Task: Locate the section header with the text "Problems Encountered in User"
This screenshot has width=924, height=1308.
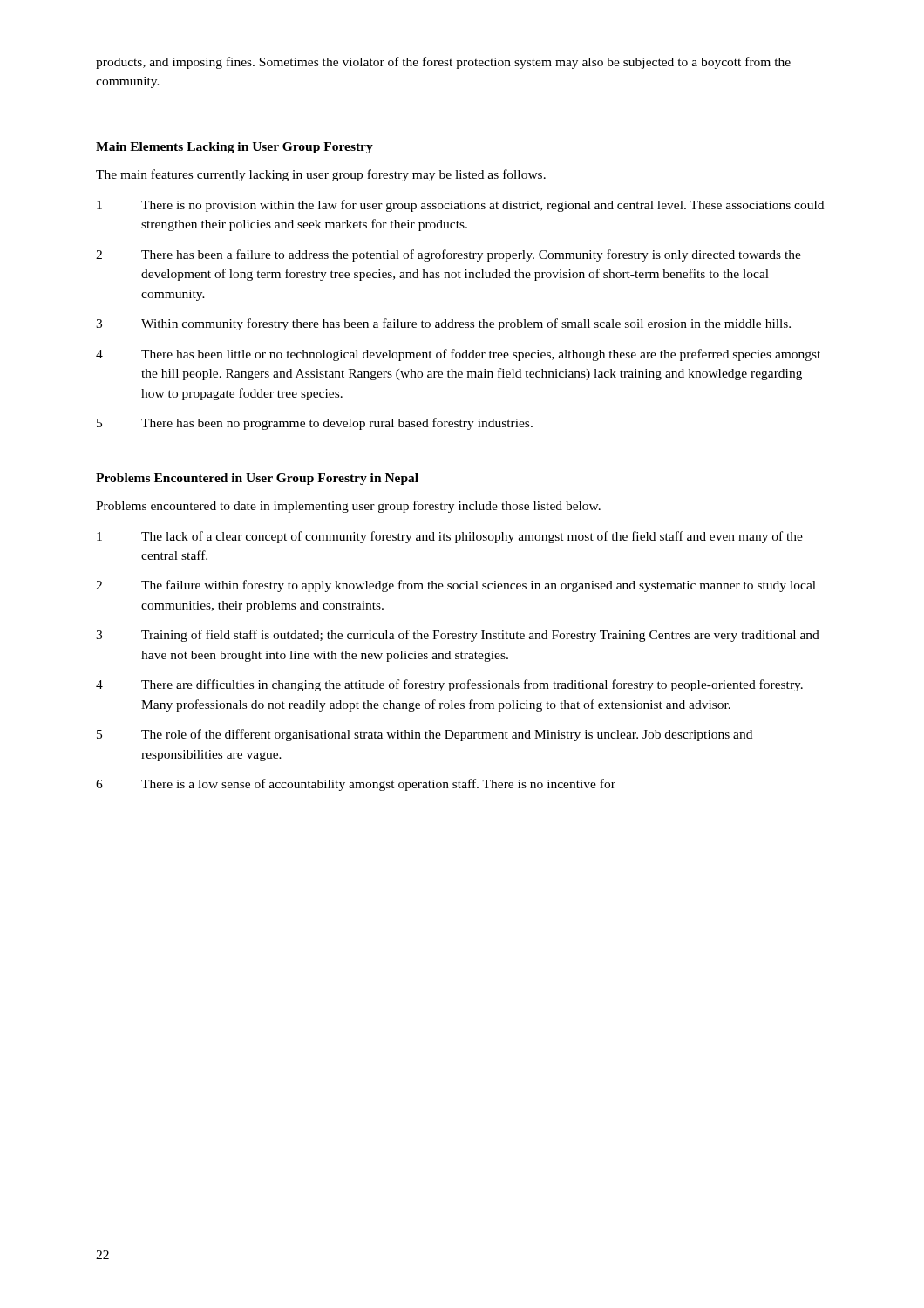Action: (257, 477)
